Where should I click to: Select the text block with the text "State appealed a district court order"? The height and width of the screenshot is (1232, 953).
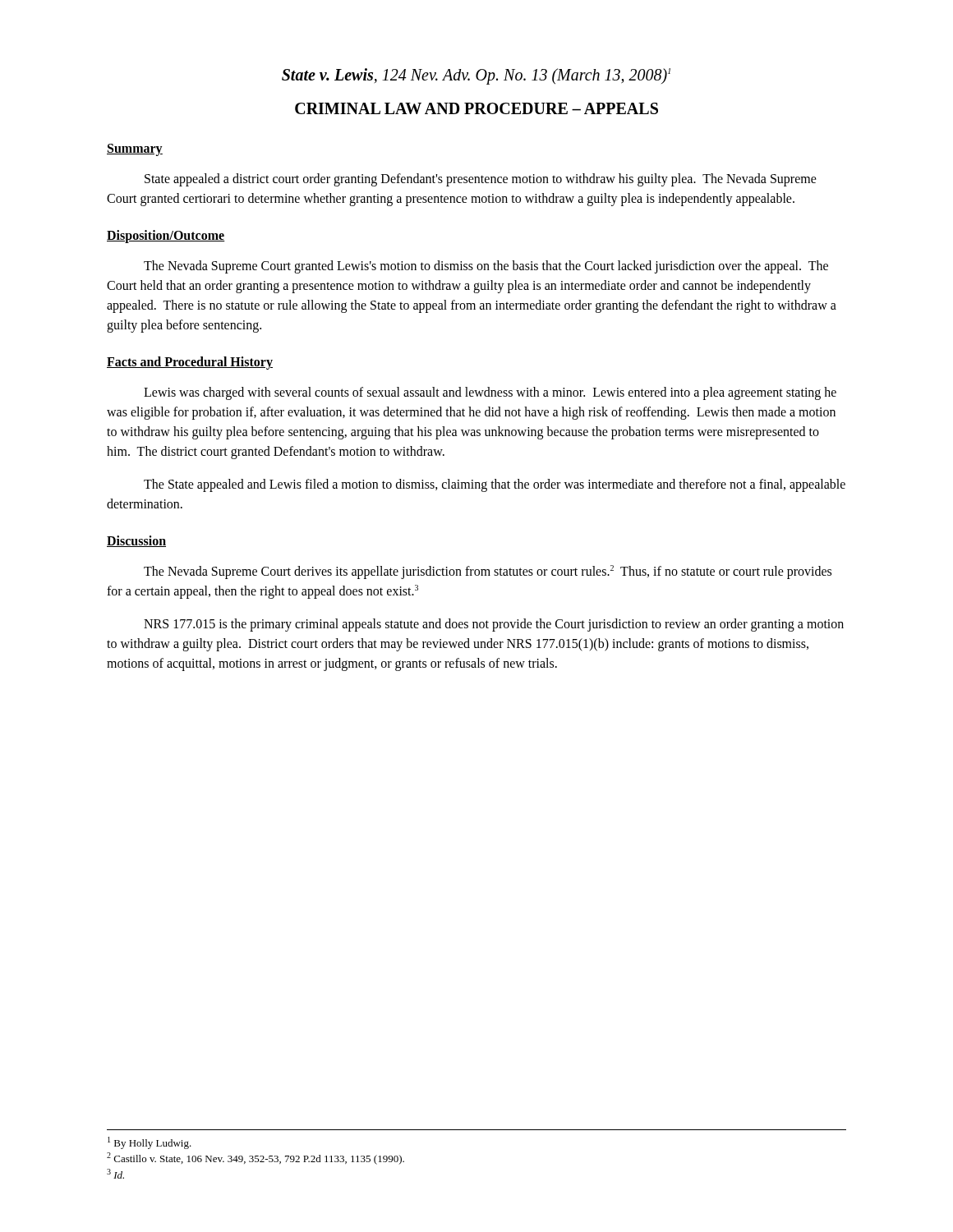(476, 189)
